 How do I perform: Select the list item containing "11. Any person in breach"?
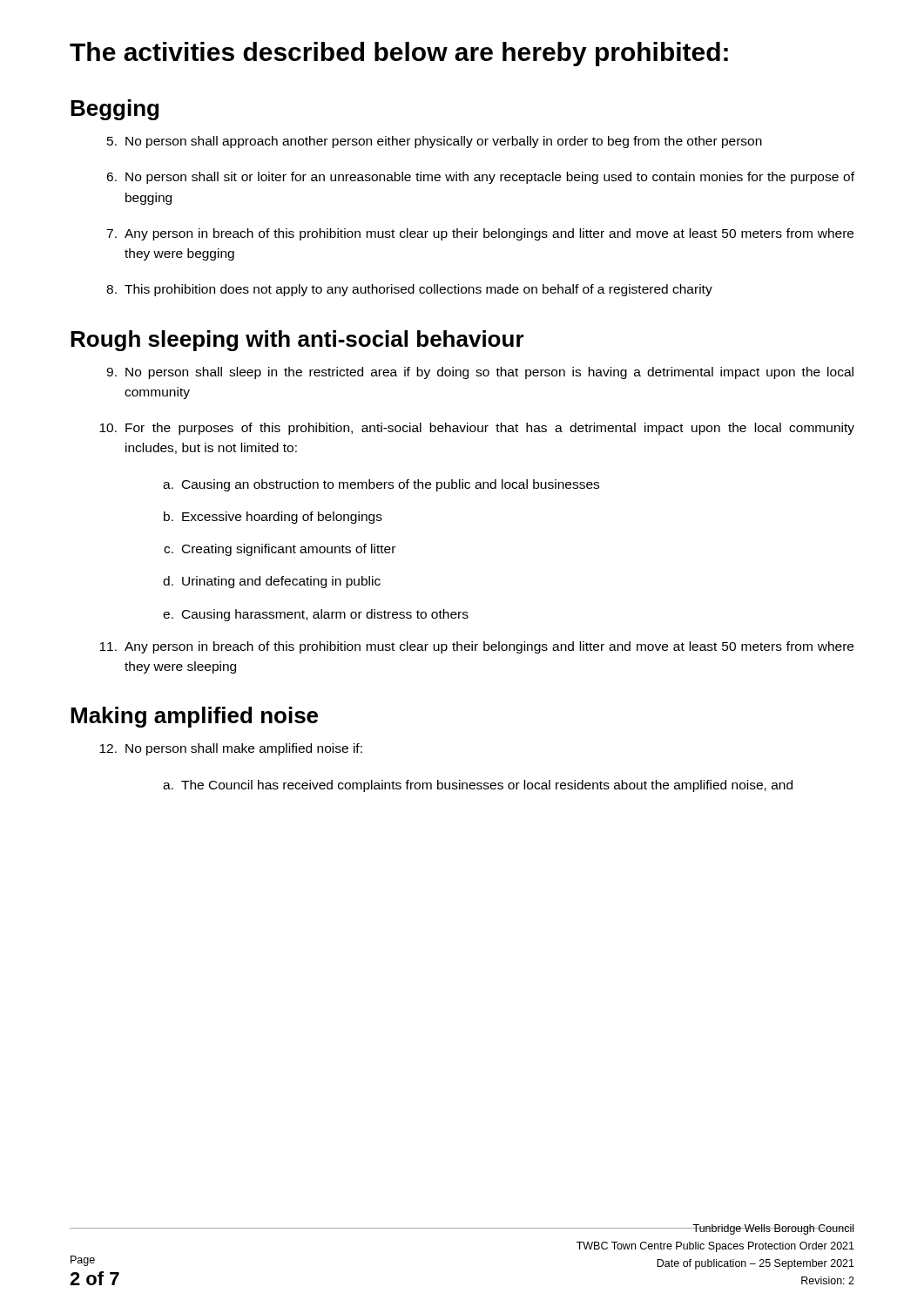[x=462, y=656]
